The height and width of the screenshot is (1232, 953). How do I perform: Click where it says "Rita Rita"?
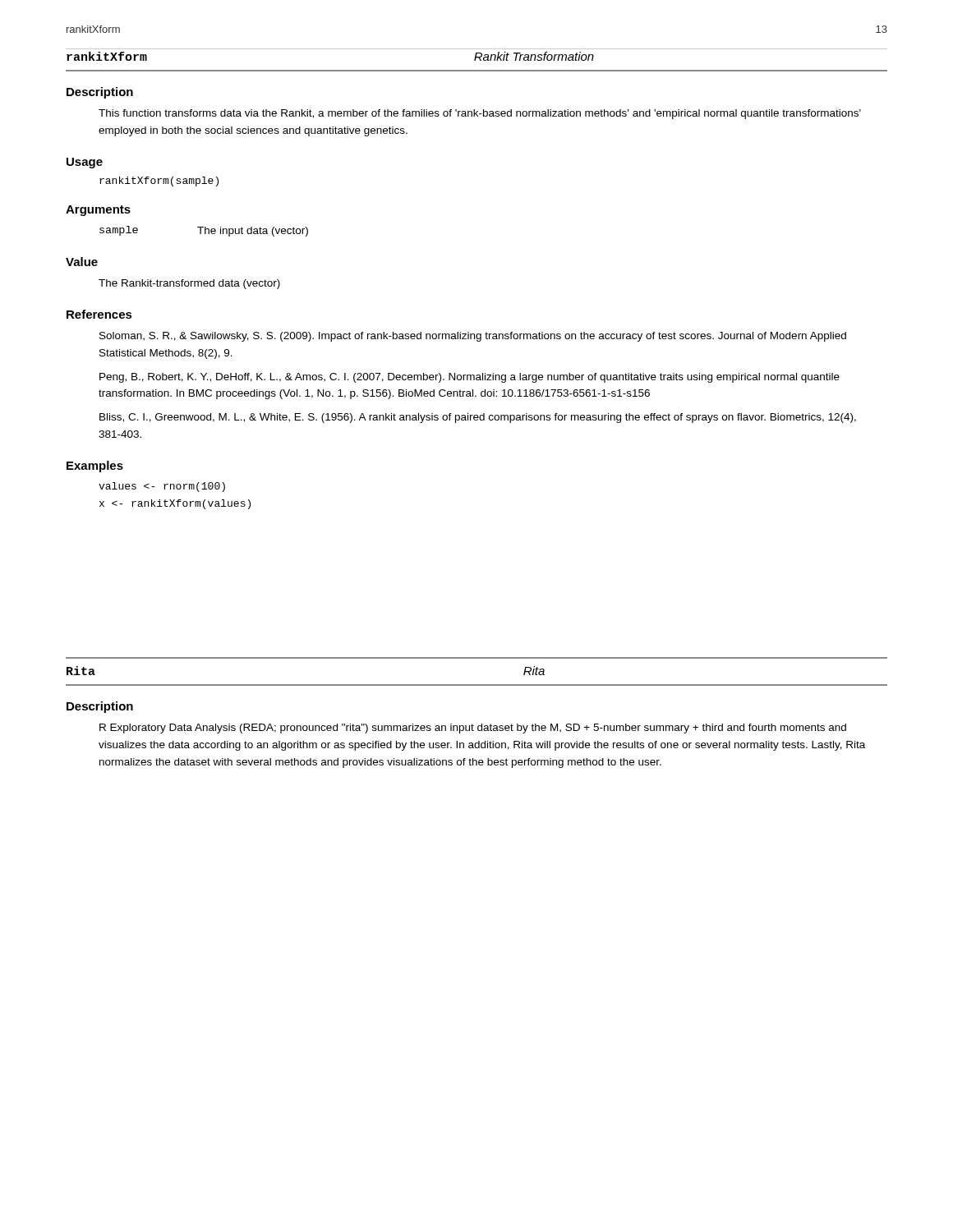(84, 671)
